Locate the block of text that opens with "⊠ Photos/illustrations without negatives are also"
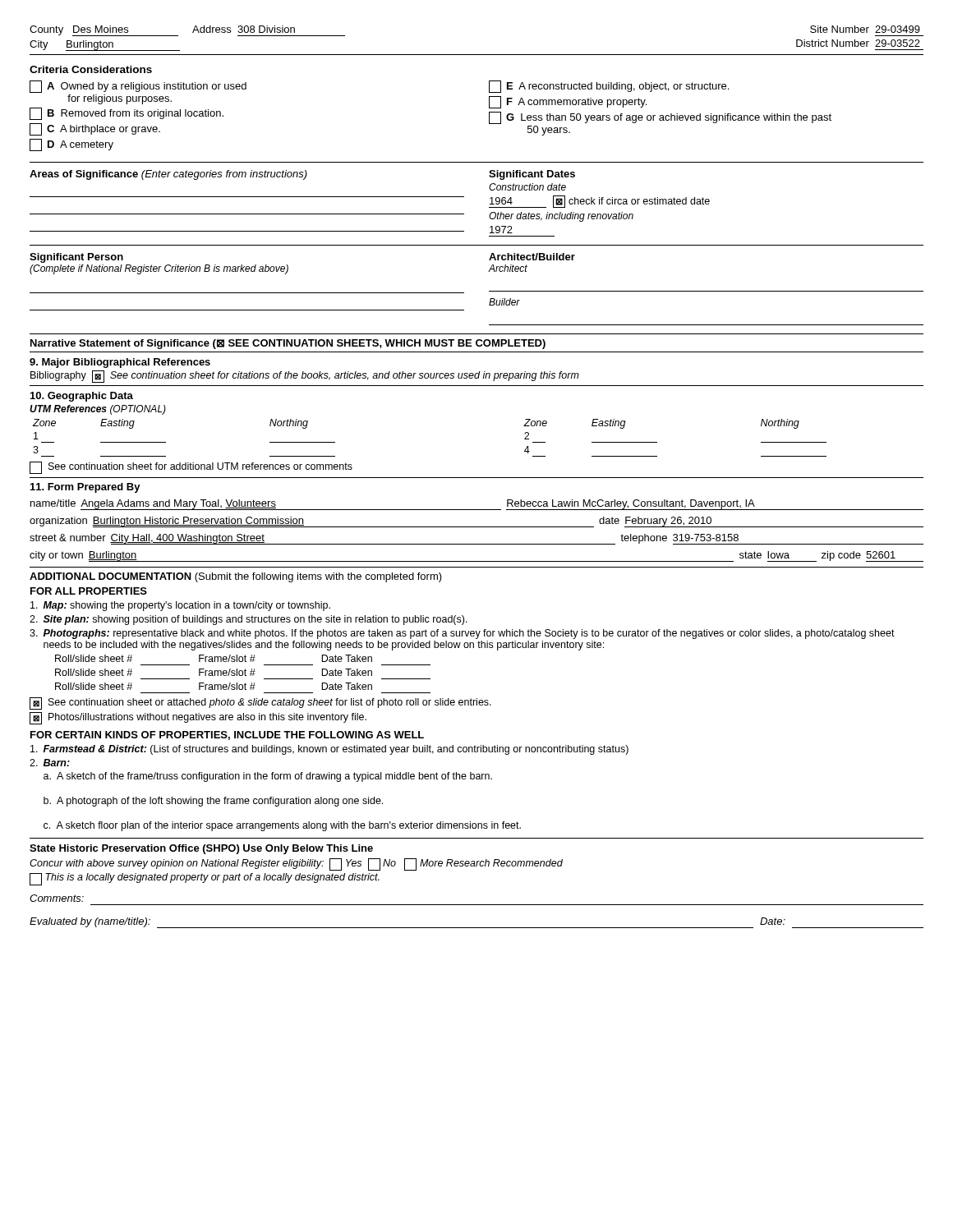This screenshot has width=953, height=1232. tap(198, 718)
